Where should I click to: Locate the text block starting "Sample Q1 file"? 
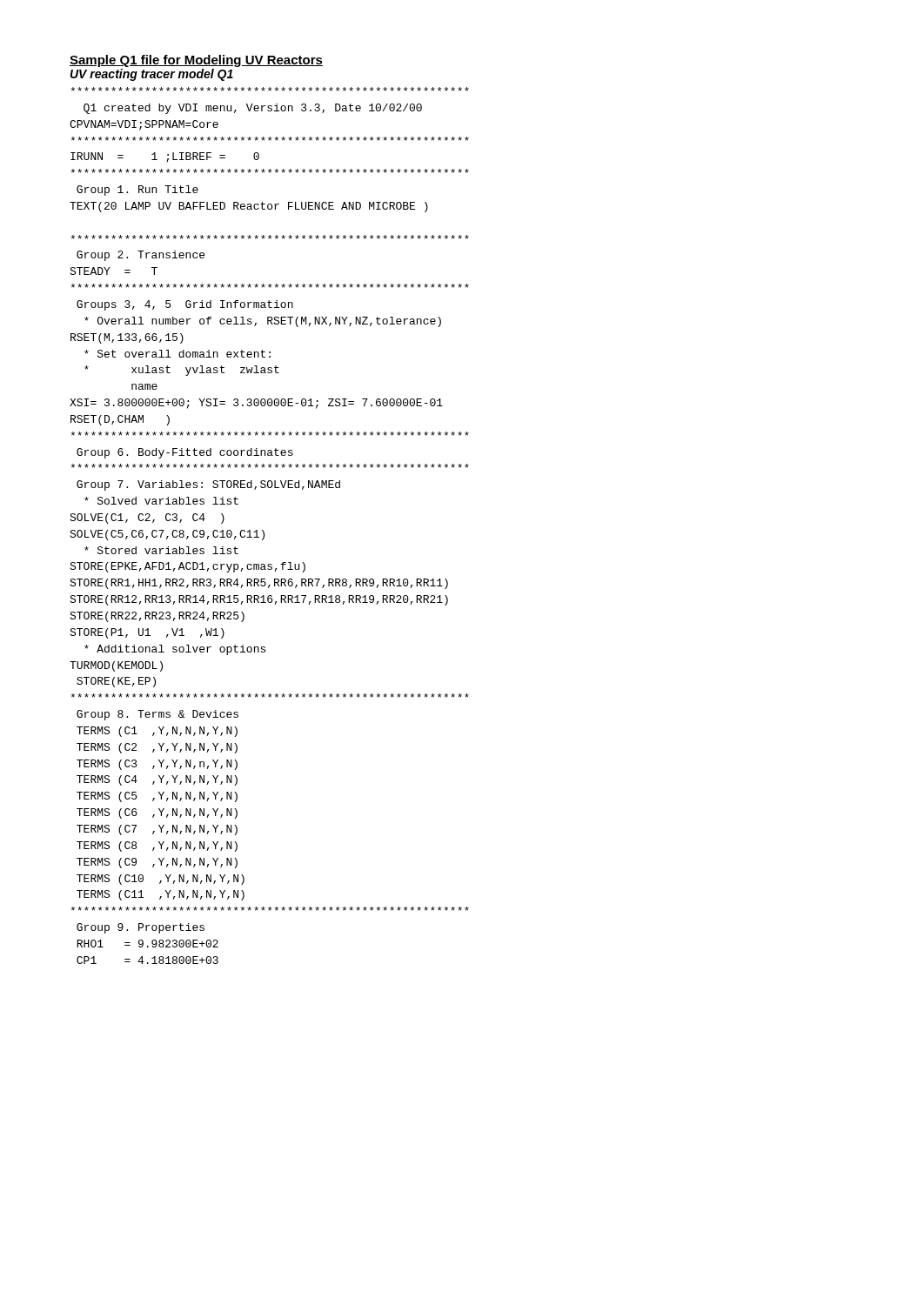[x=196, y=60]
